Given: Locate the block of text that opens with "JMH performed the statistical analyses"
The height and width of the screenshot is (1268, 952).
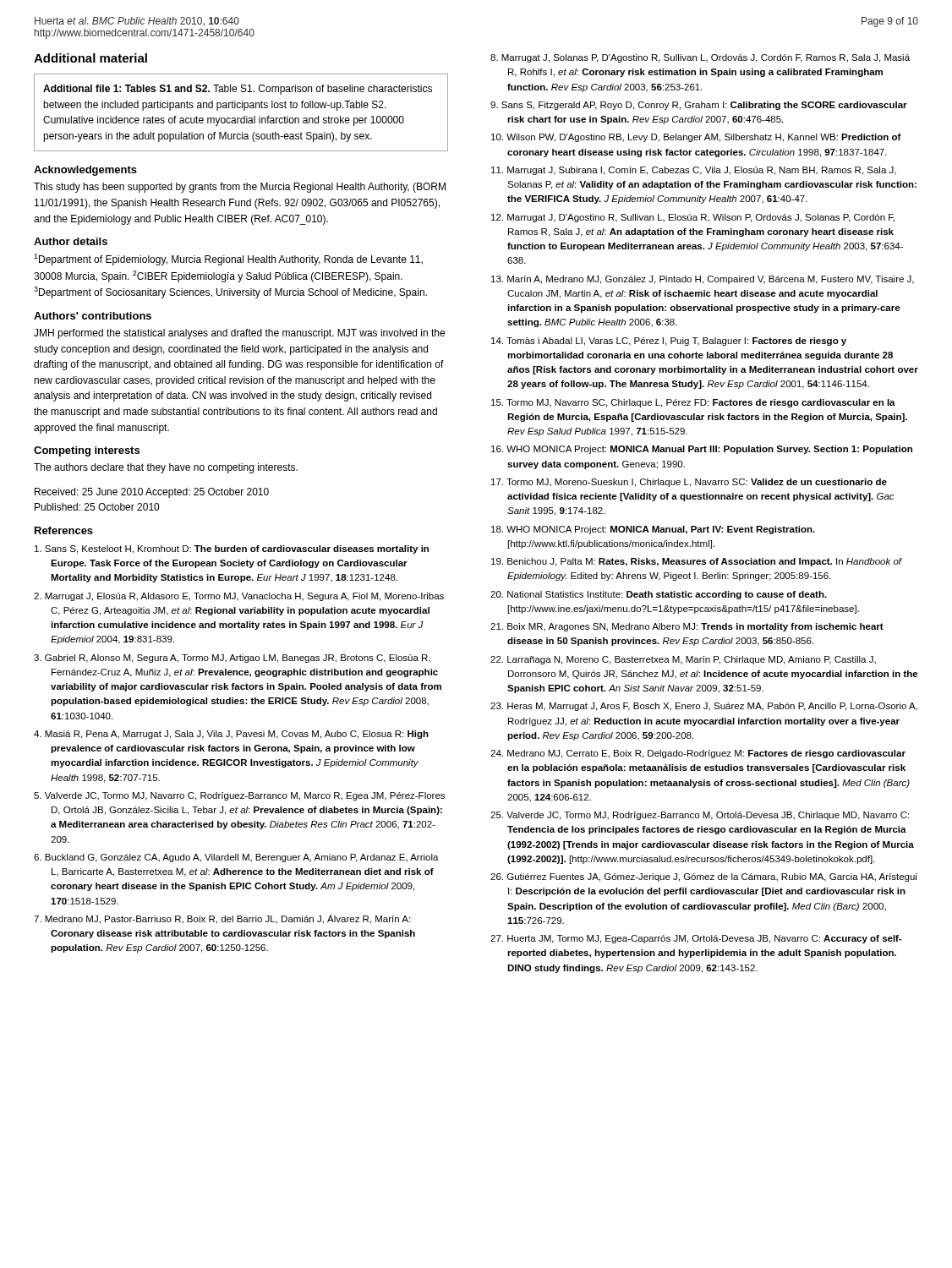Looking at the screenshot, I should coord(240,380).
